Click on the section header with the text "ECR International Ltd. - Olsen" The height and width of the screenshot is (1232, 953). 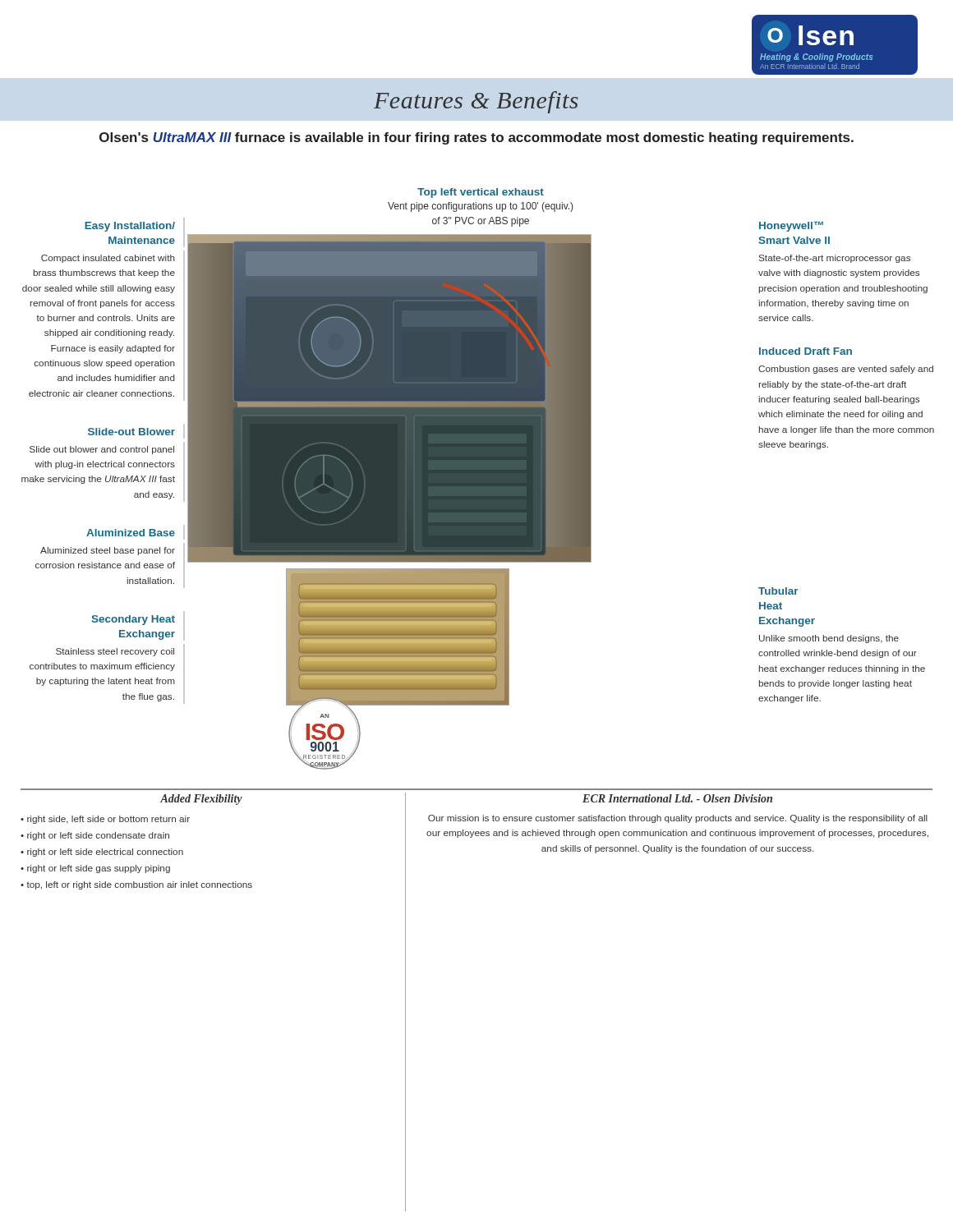[x=678, y=799]
